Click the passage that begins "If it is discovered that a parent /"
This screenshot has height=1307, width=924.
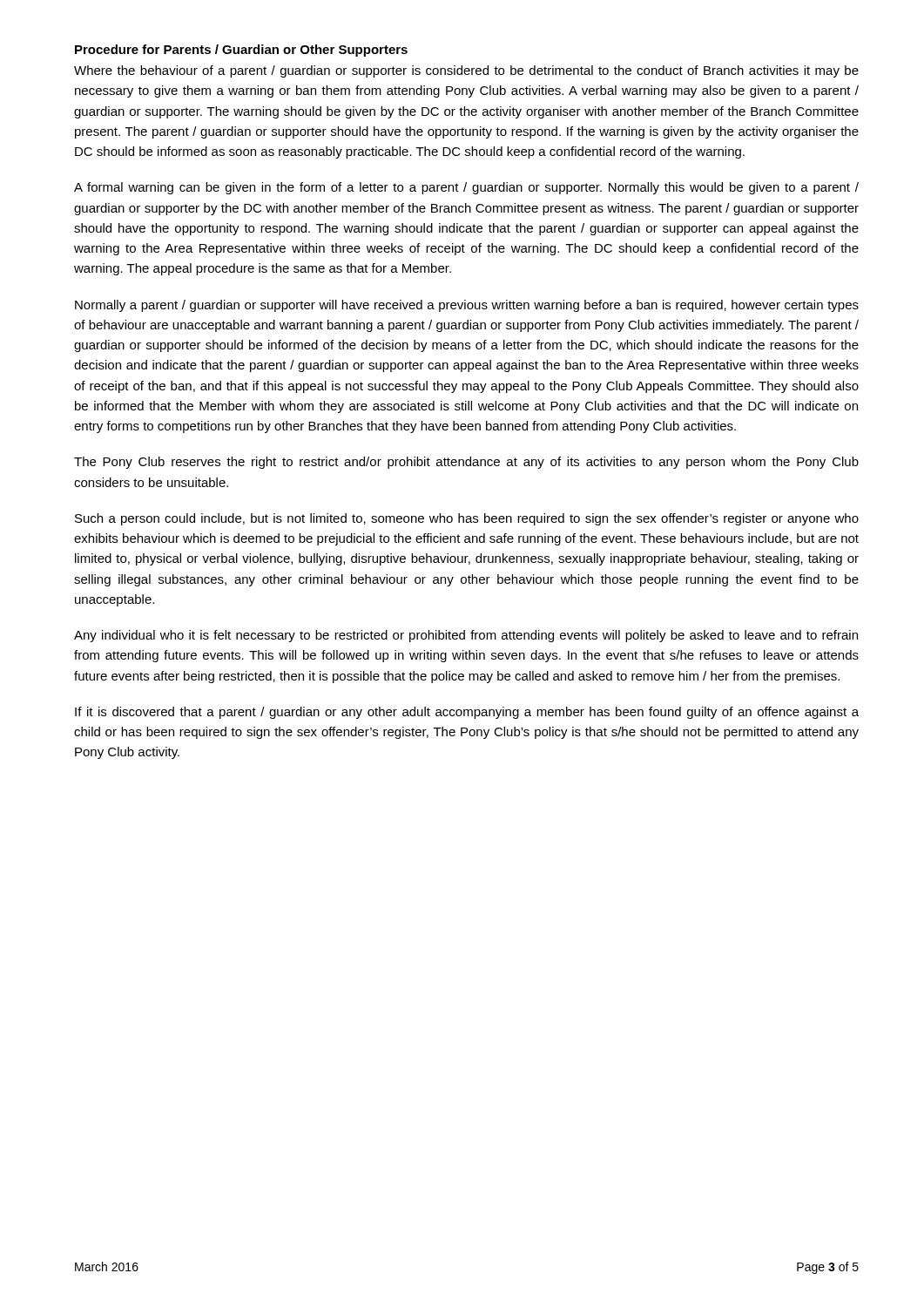coord(466,731)
